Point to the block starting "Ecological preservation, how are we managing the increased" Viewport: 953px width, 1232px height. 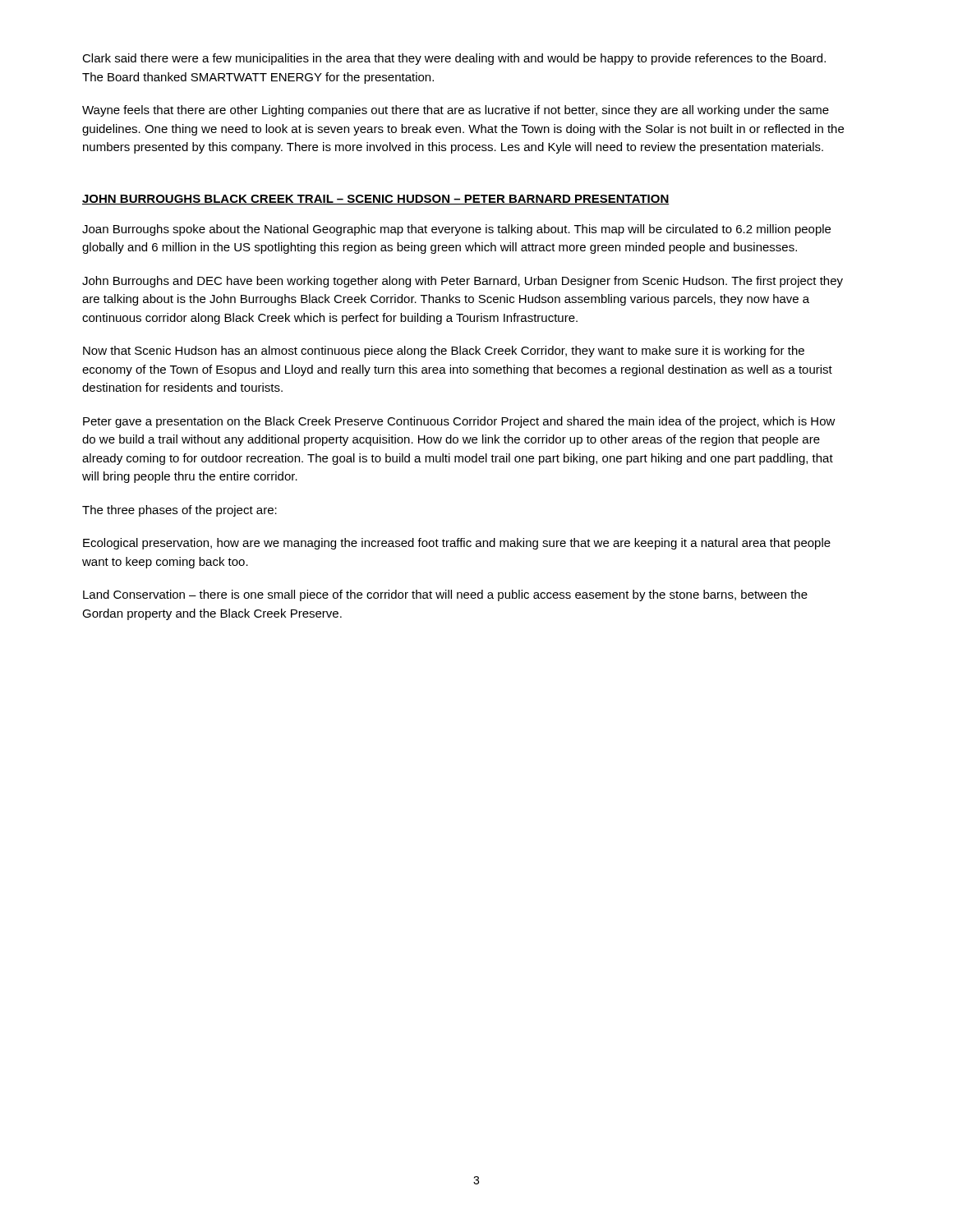click(456, 552)
